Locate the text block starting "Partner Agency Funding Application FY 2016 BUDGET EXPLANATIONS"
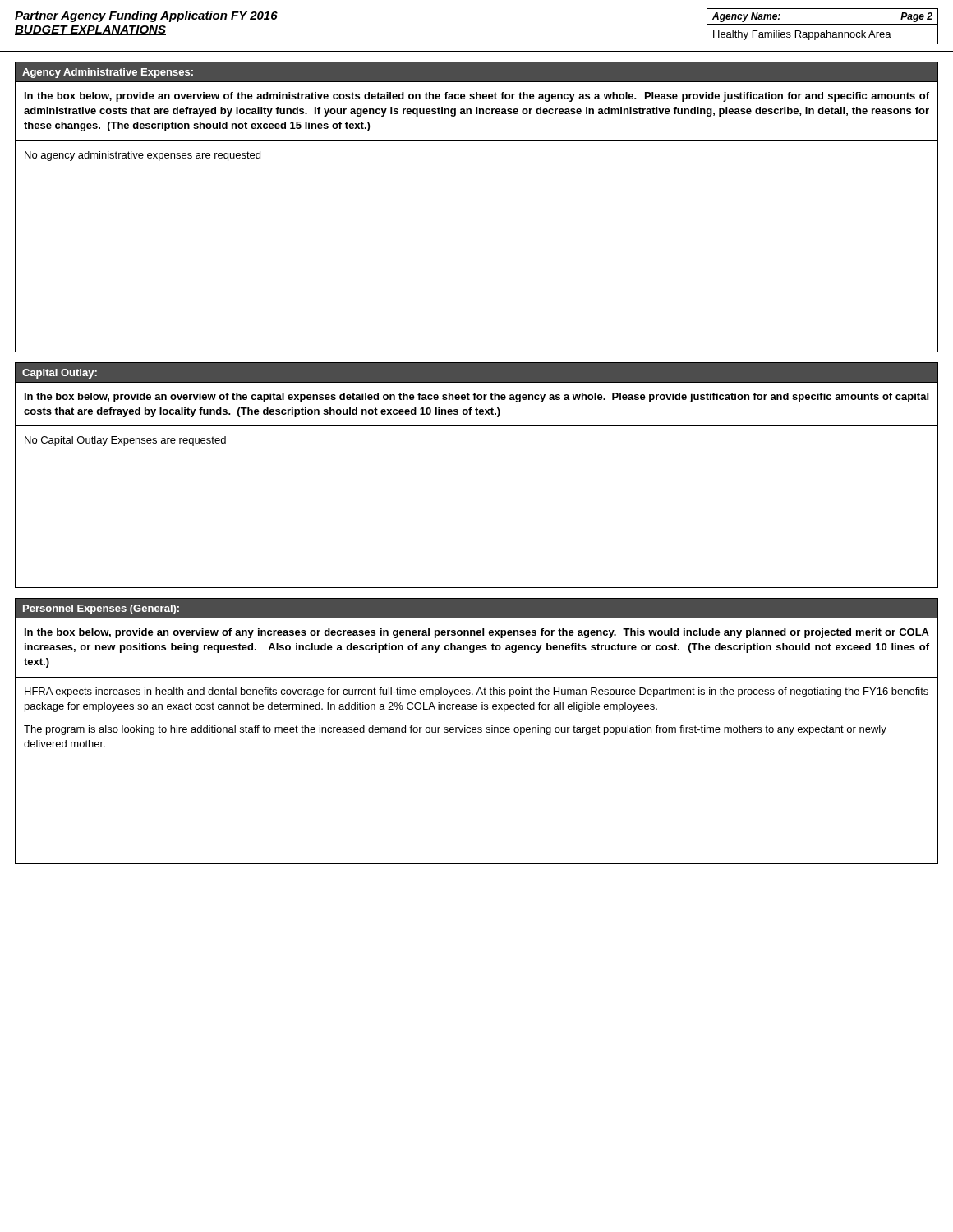 [146, 21]
